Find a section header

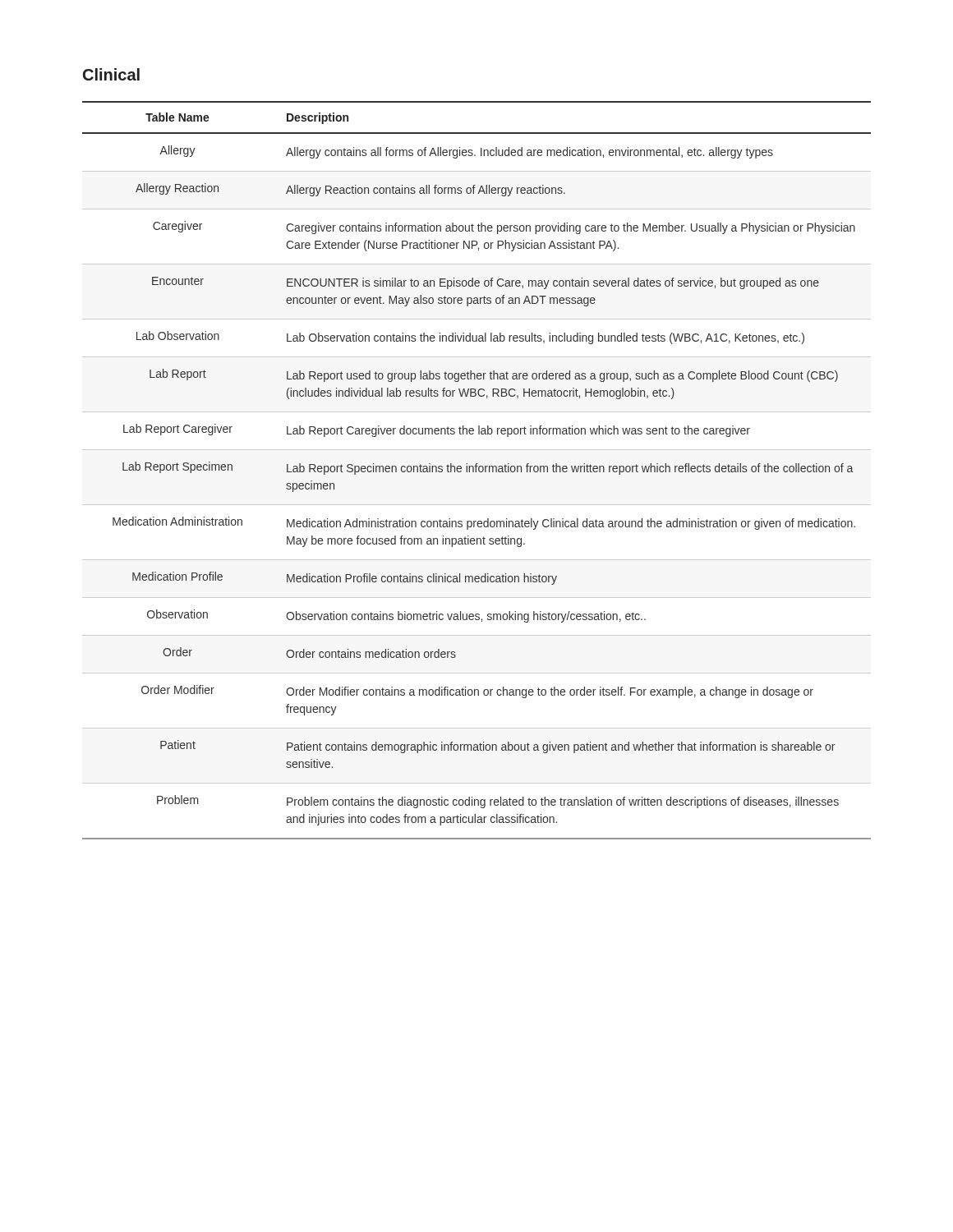111,75
